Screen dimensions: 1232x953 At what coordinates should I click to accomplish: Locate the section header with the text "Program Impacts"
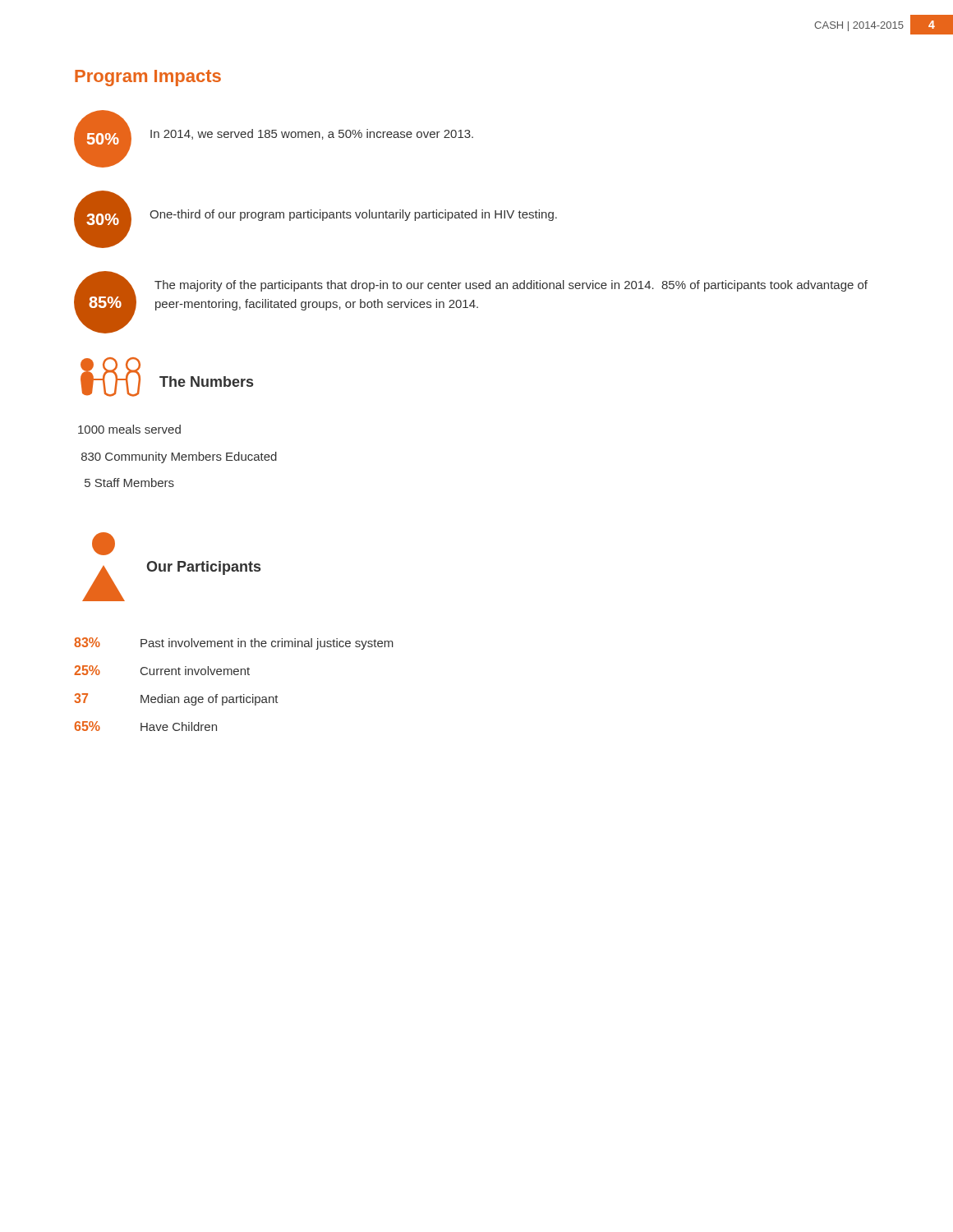(x=148, y=76)
